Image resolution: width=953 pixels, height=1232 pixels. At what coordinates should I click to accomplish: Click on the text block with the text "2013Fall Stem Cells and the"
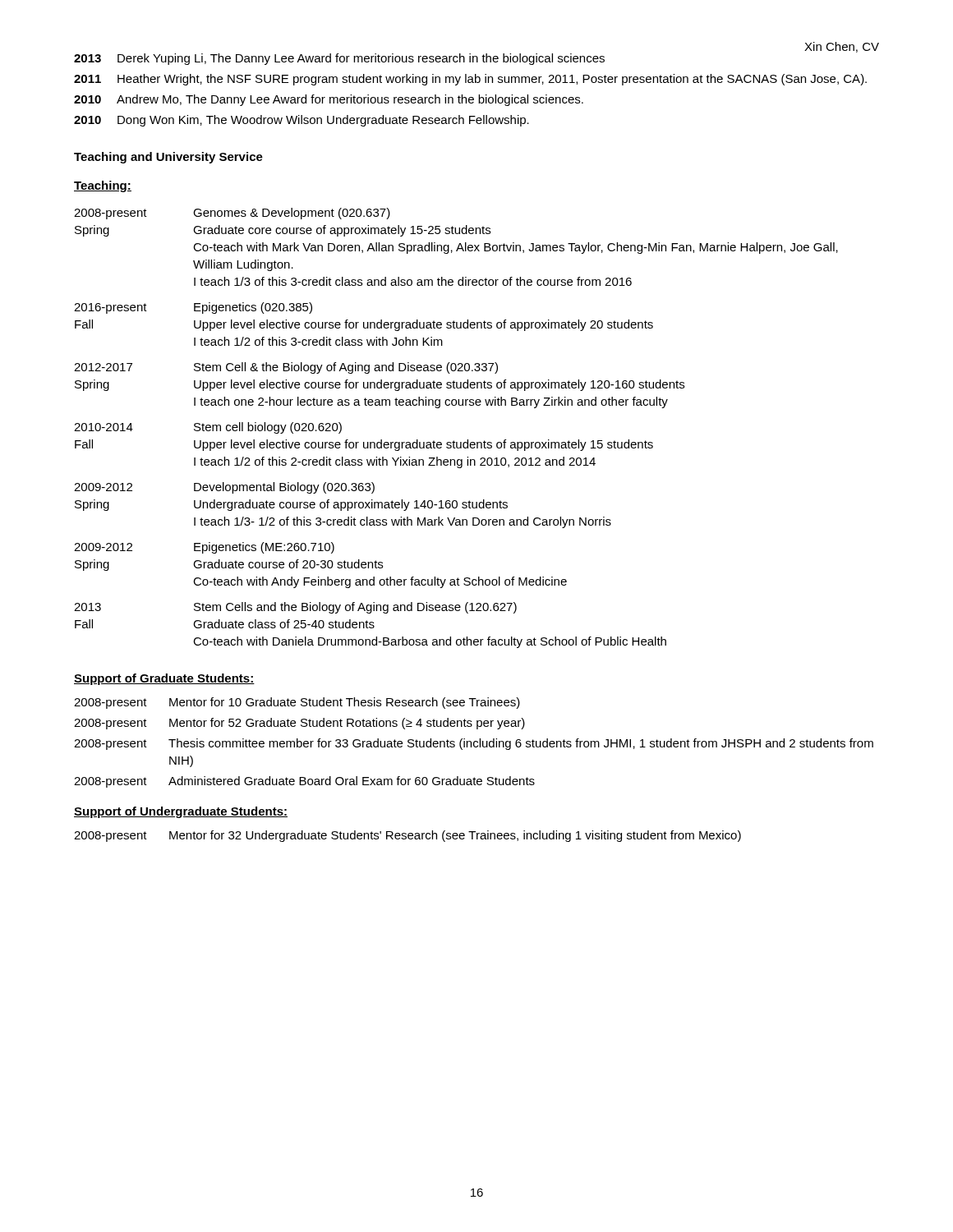pyautogui.click(x=295, y=608)
